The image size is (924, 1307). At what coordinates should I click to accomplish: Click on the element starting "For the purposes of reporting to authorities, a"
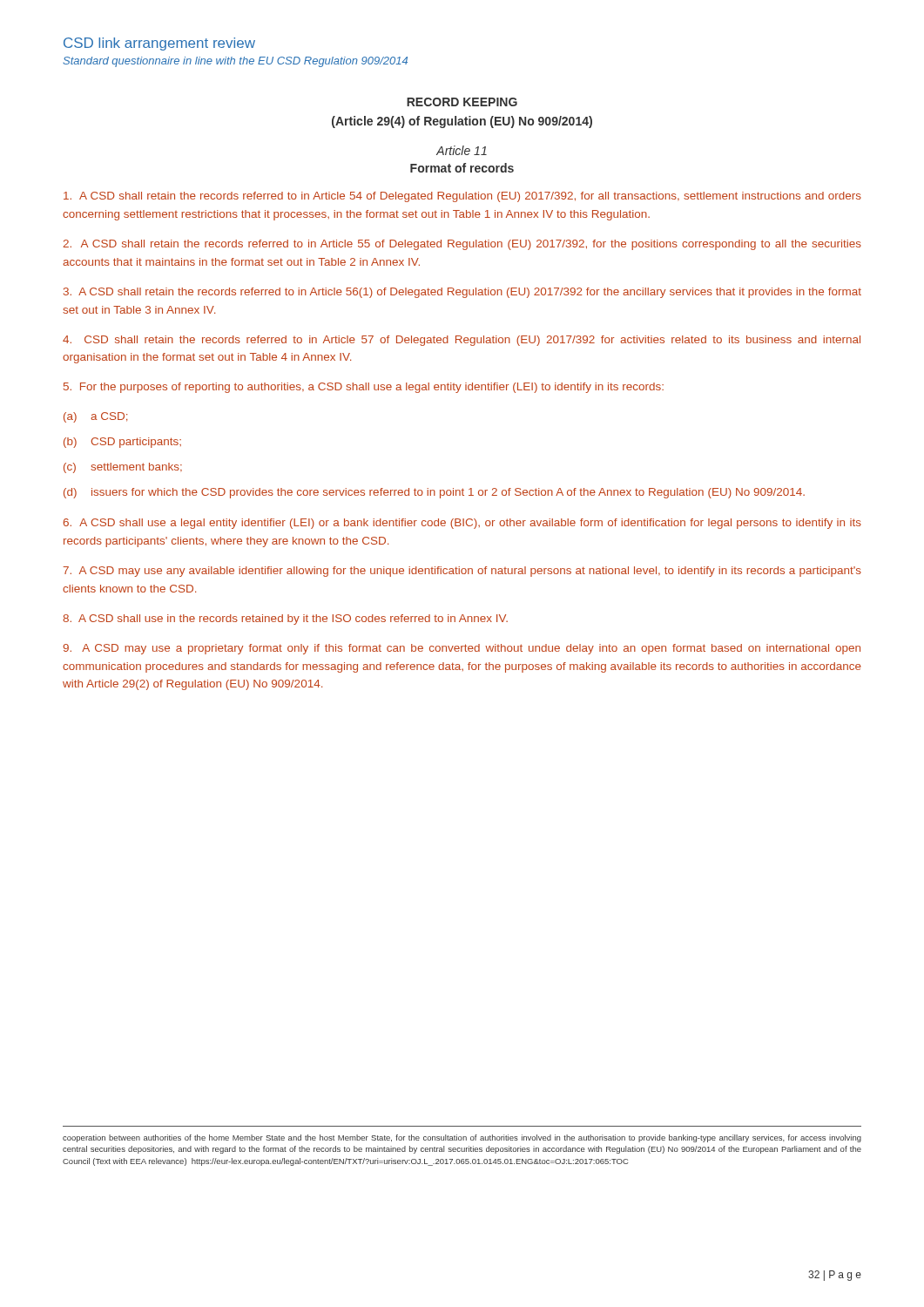pos(364,387)
